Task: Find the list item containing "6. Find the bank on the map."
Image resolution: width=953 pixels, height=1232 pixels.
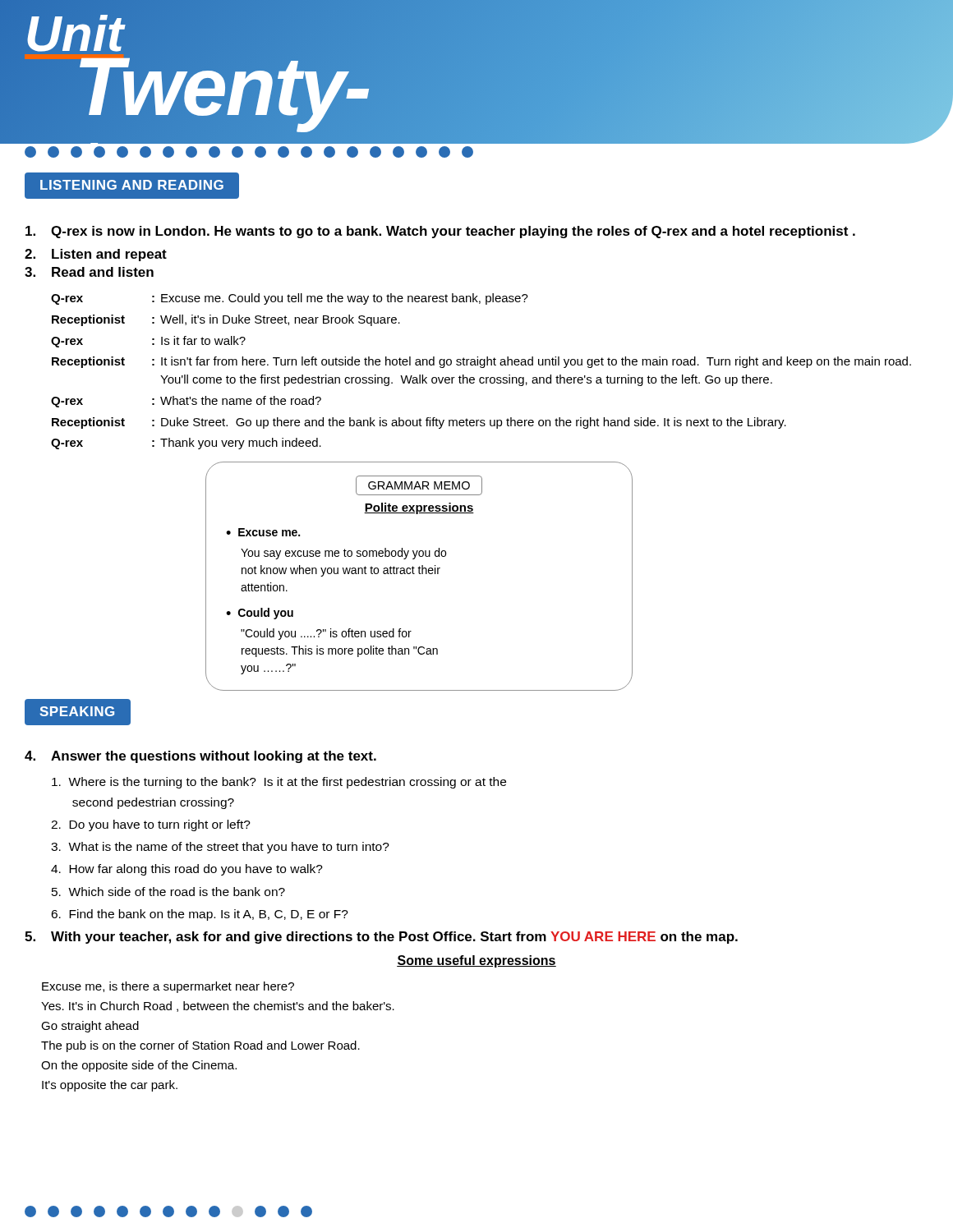Action: coord(200,913)
